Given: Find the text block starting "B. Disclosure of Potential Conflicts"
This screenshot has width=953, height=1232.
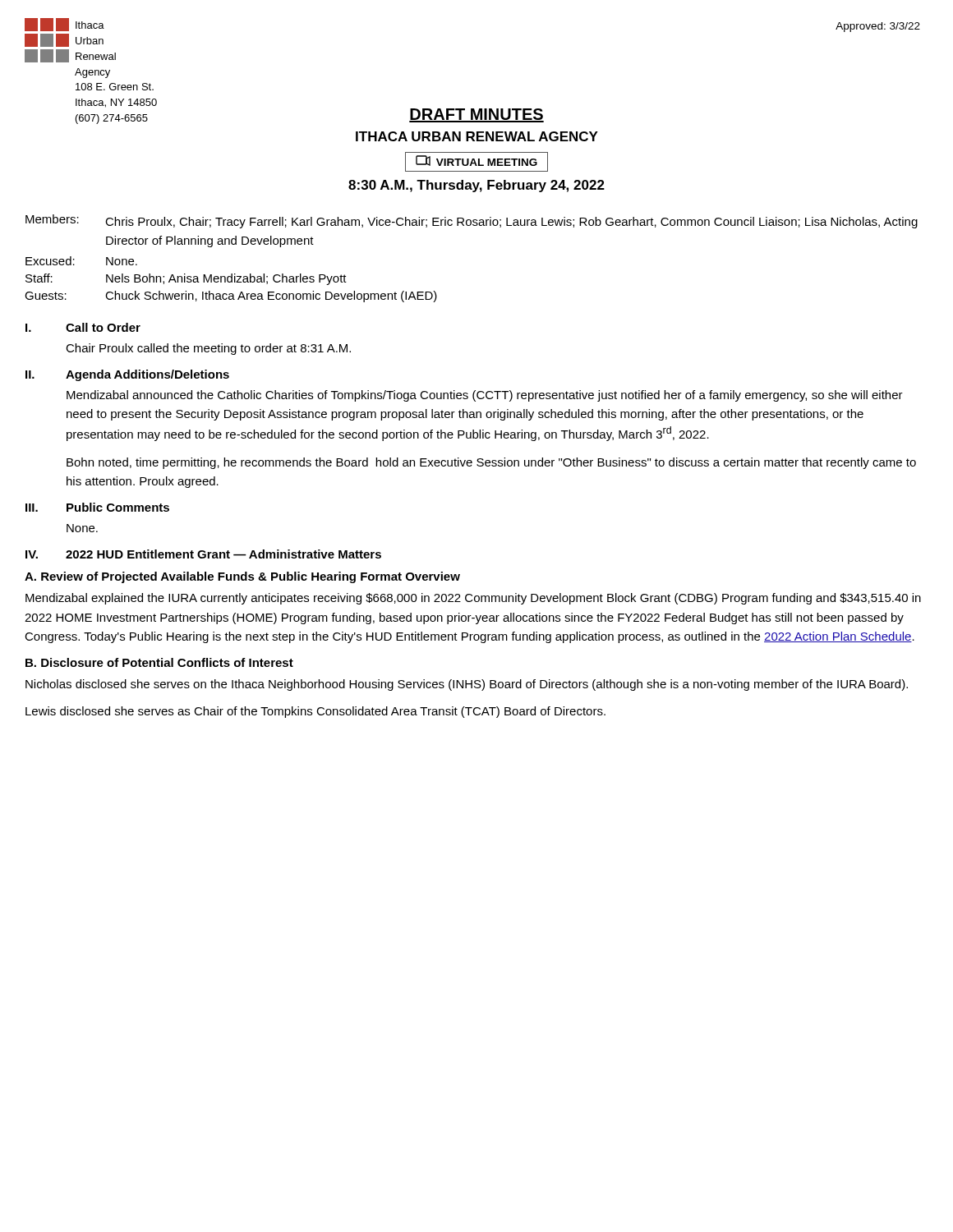Looking at the screenshot, I should [159, 662].
